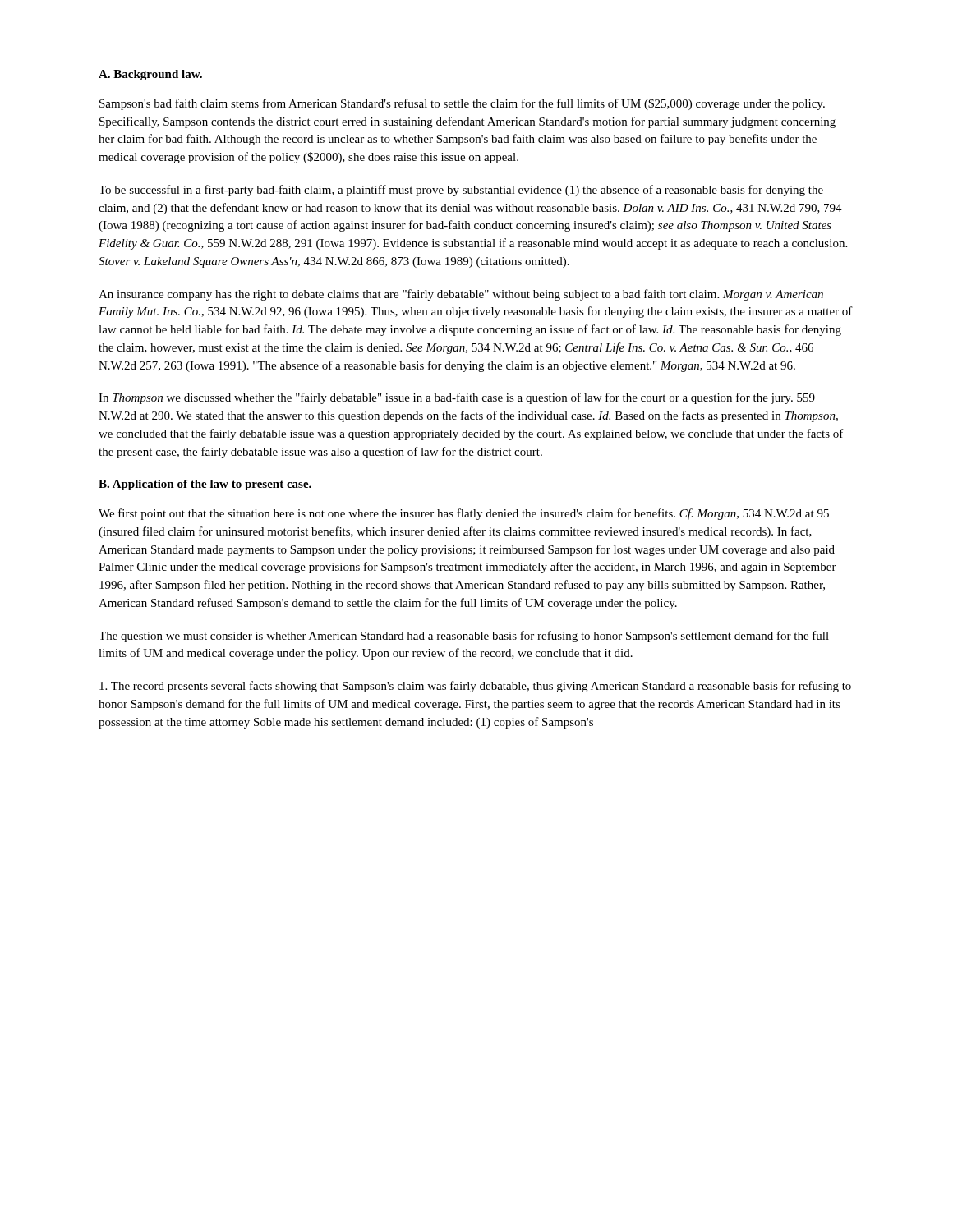The width and height of the screenshot is (953, 1232).
Task: Navigate to the block starting "The record presents several facts"
Action: coord(475,704)
